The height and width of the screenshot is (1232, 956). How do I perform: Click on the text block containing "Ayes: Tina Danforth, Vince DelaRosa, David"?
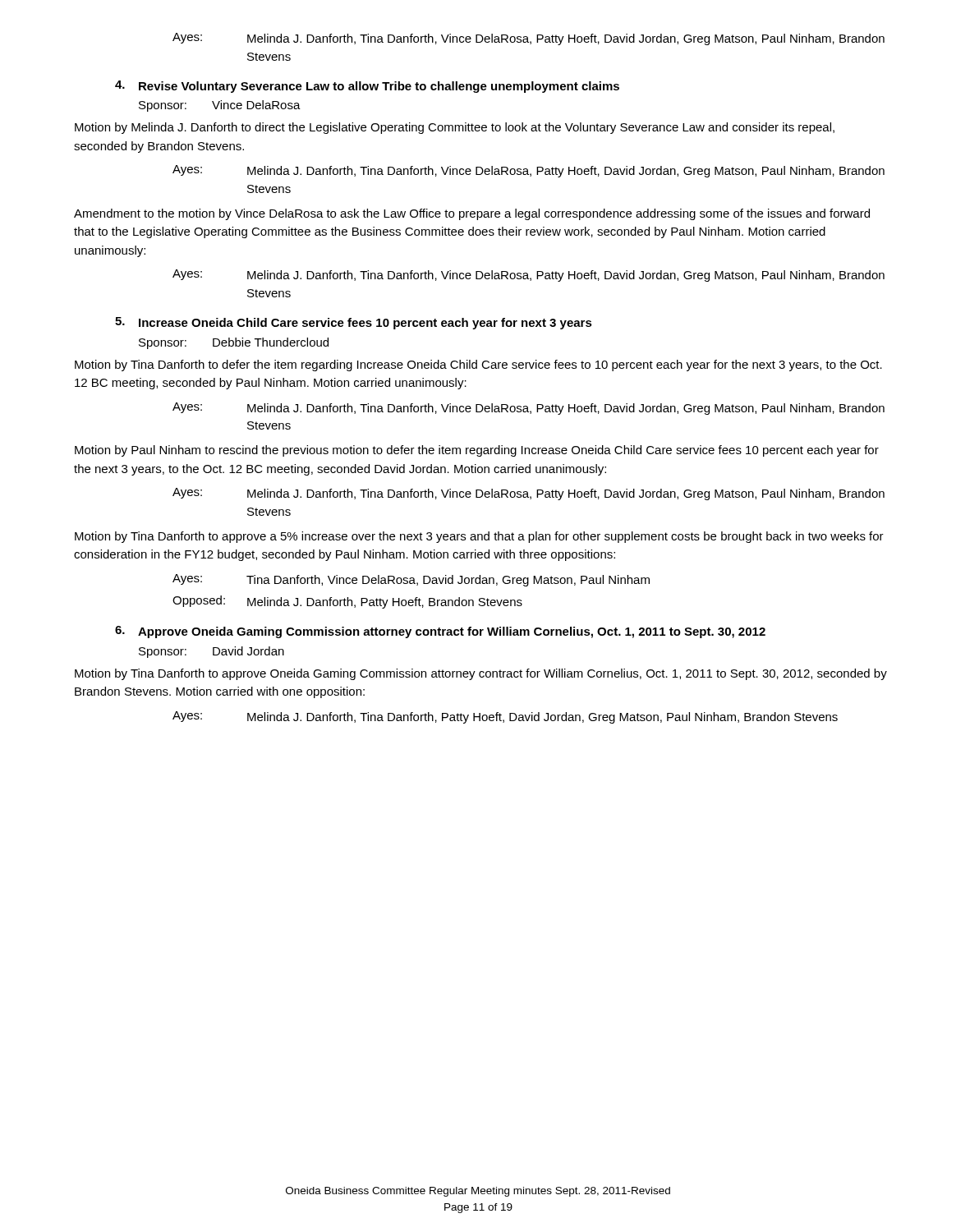click(x=482, y=579)
